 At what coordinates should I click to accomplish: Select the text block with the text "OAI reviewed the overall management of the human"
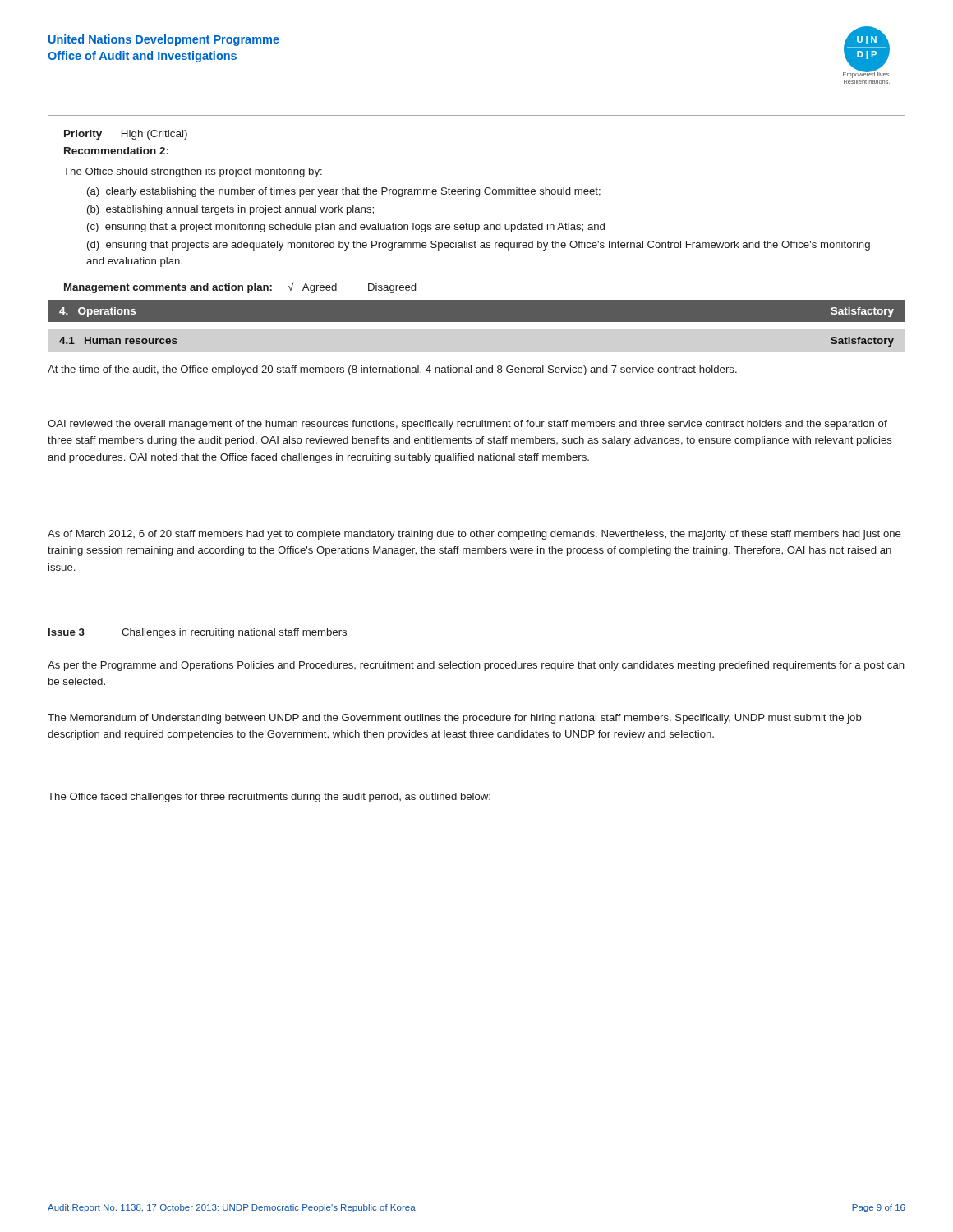tap(470, 440)
